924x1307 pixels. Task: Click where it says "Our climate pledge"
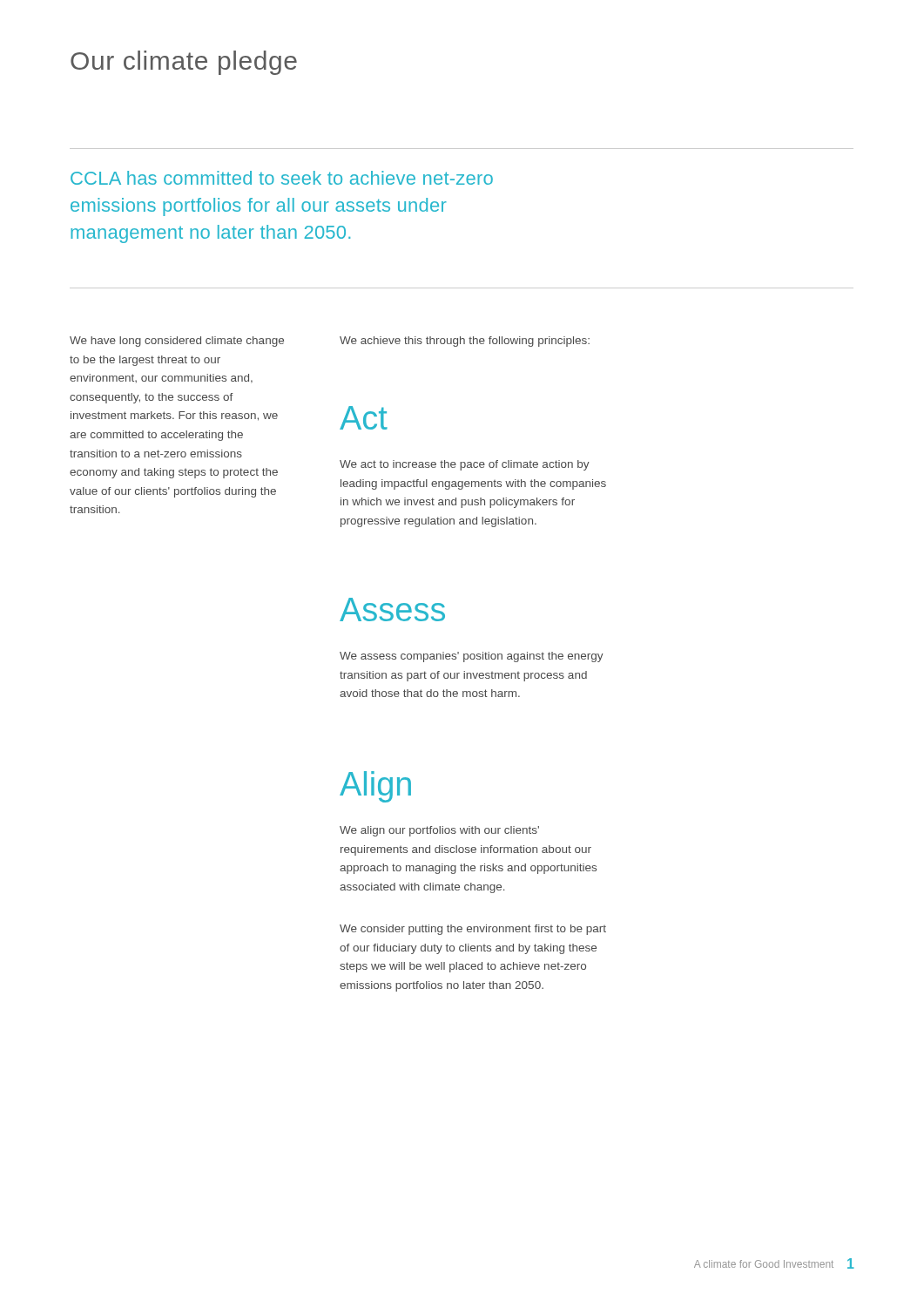coord(184,61)
